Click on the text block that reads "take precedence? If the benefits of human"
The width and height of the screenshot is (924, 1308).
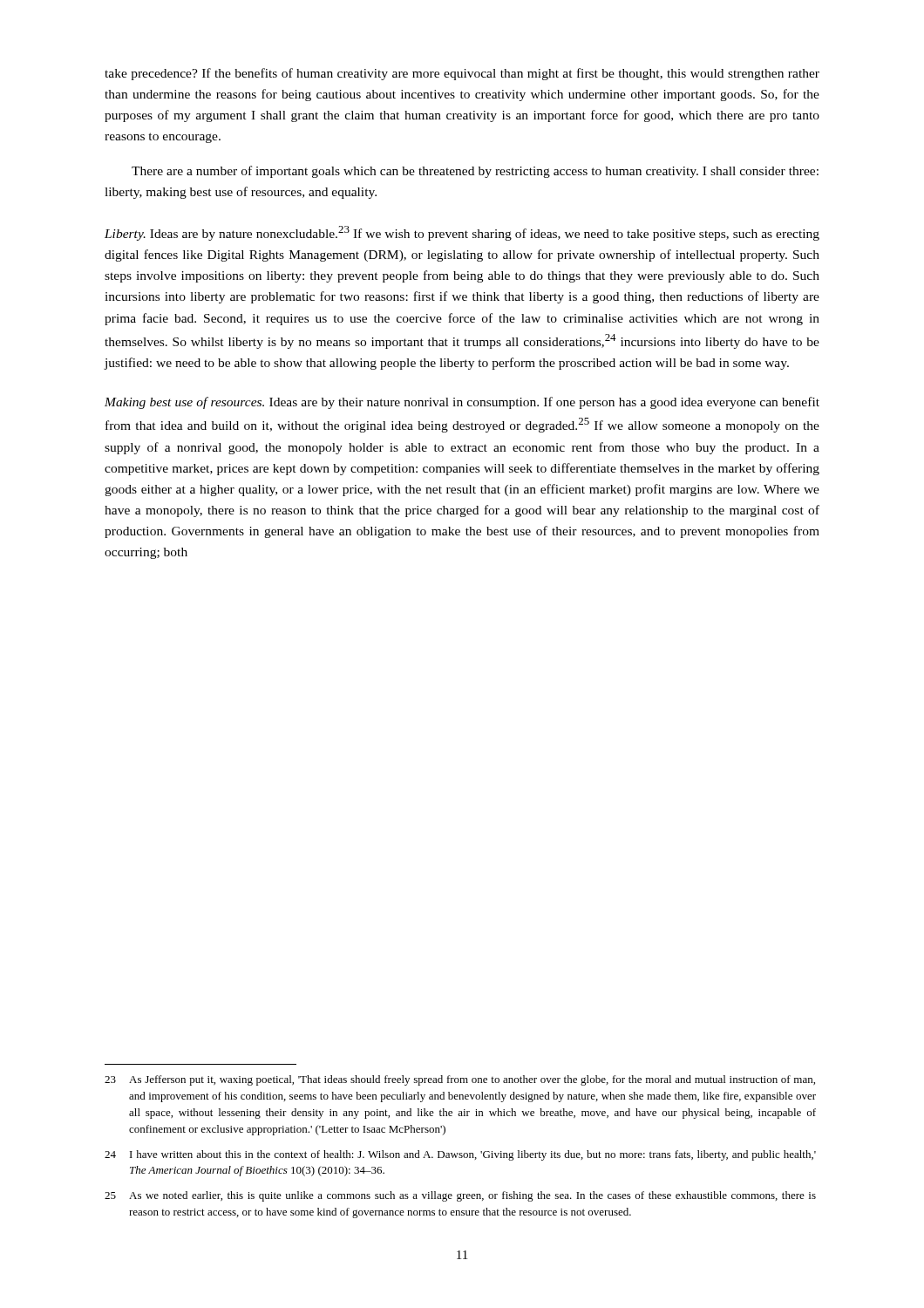[462, 74]
